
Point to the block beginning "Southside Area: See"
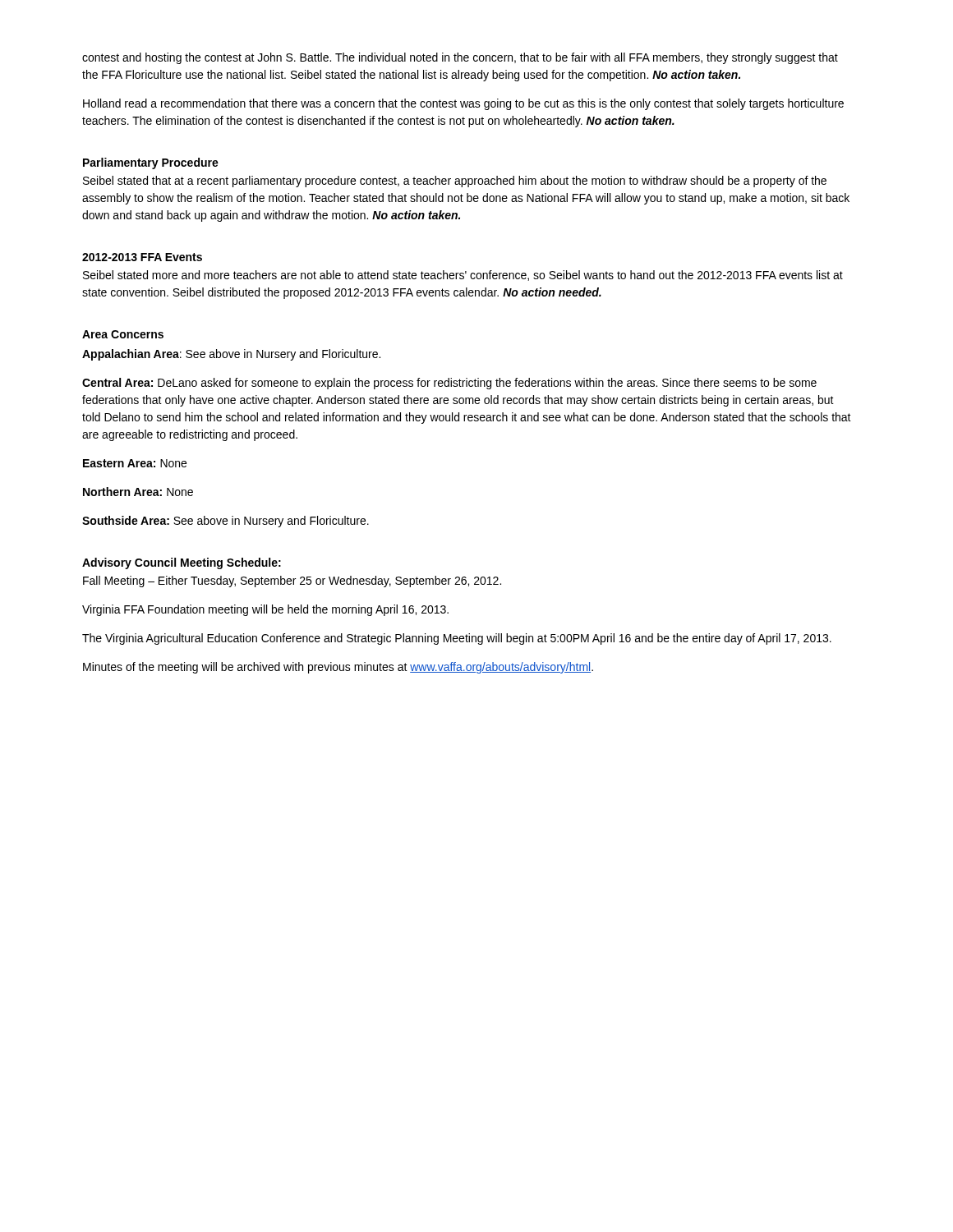pos(226,522)
